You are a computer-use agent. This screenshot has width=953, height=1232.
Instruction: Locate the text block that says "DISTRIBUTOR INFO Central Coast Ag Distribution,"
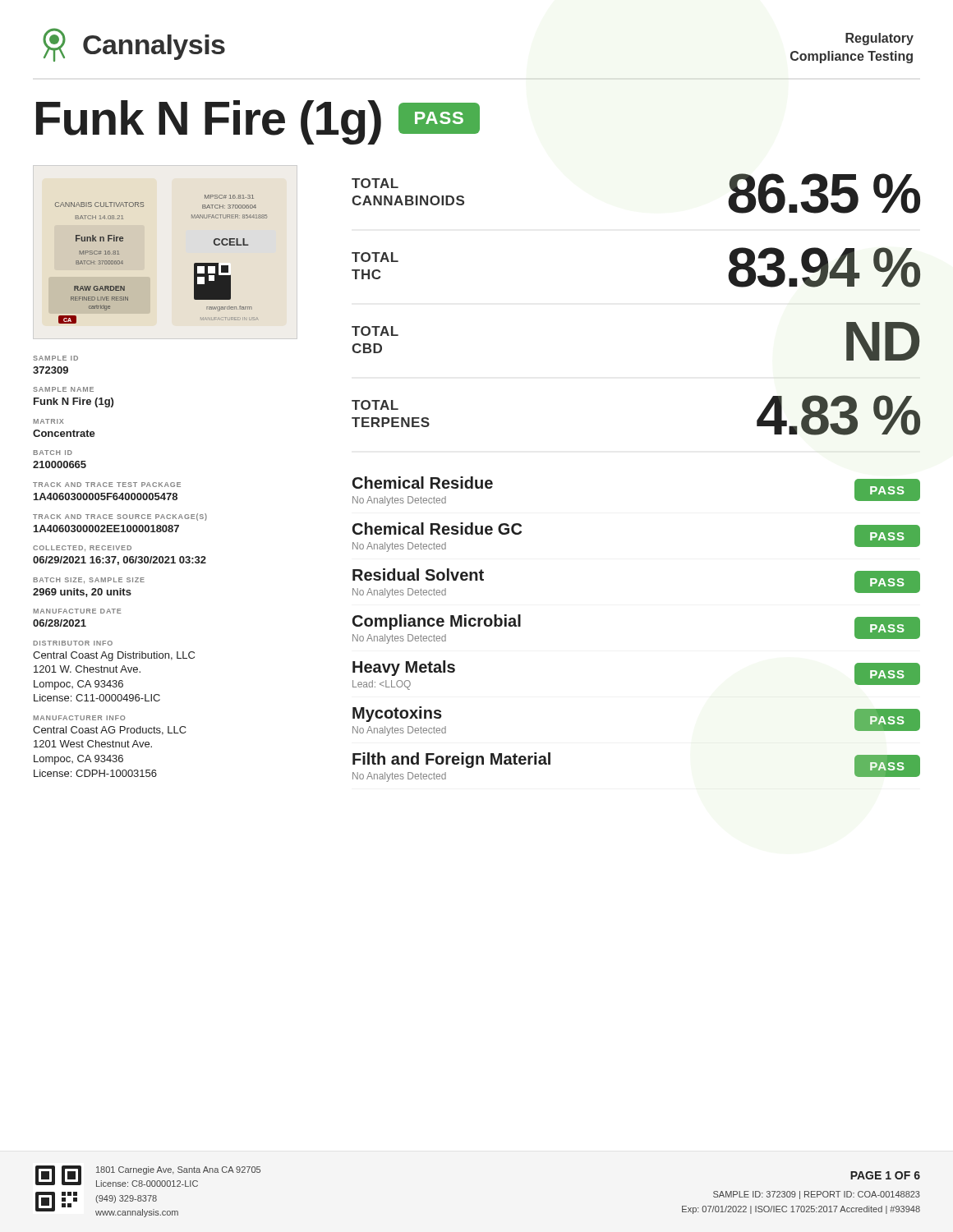73,643
